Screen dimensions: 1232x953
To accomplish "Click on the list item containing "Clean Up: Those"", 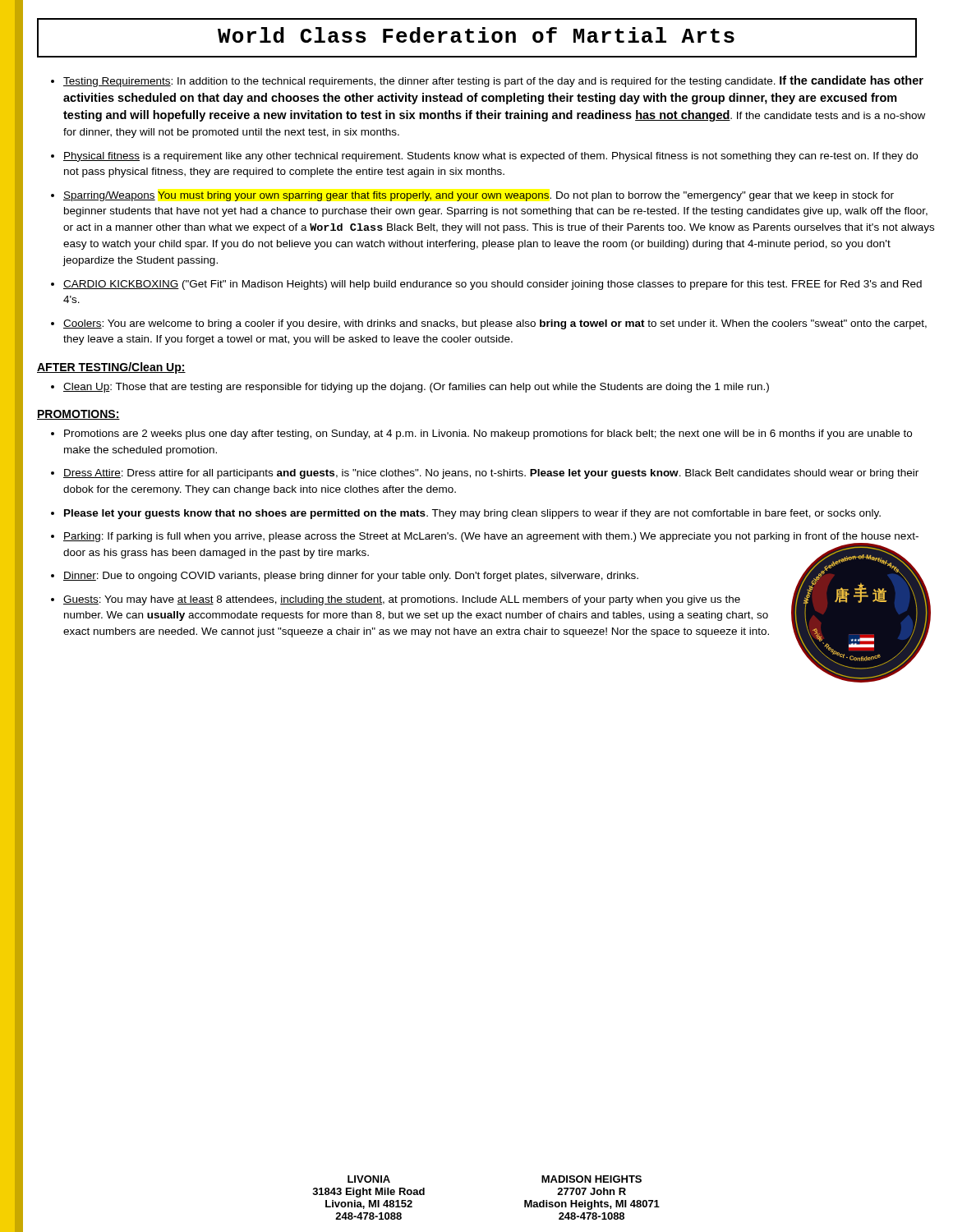I will pyautogui.click(x=499, y=386).
